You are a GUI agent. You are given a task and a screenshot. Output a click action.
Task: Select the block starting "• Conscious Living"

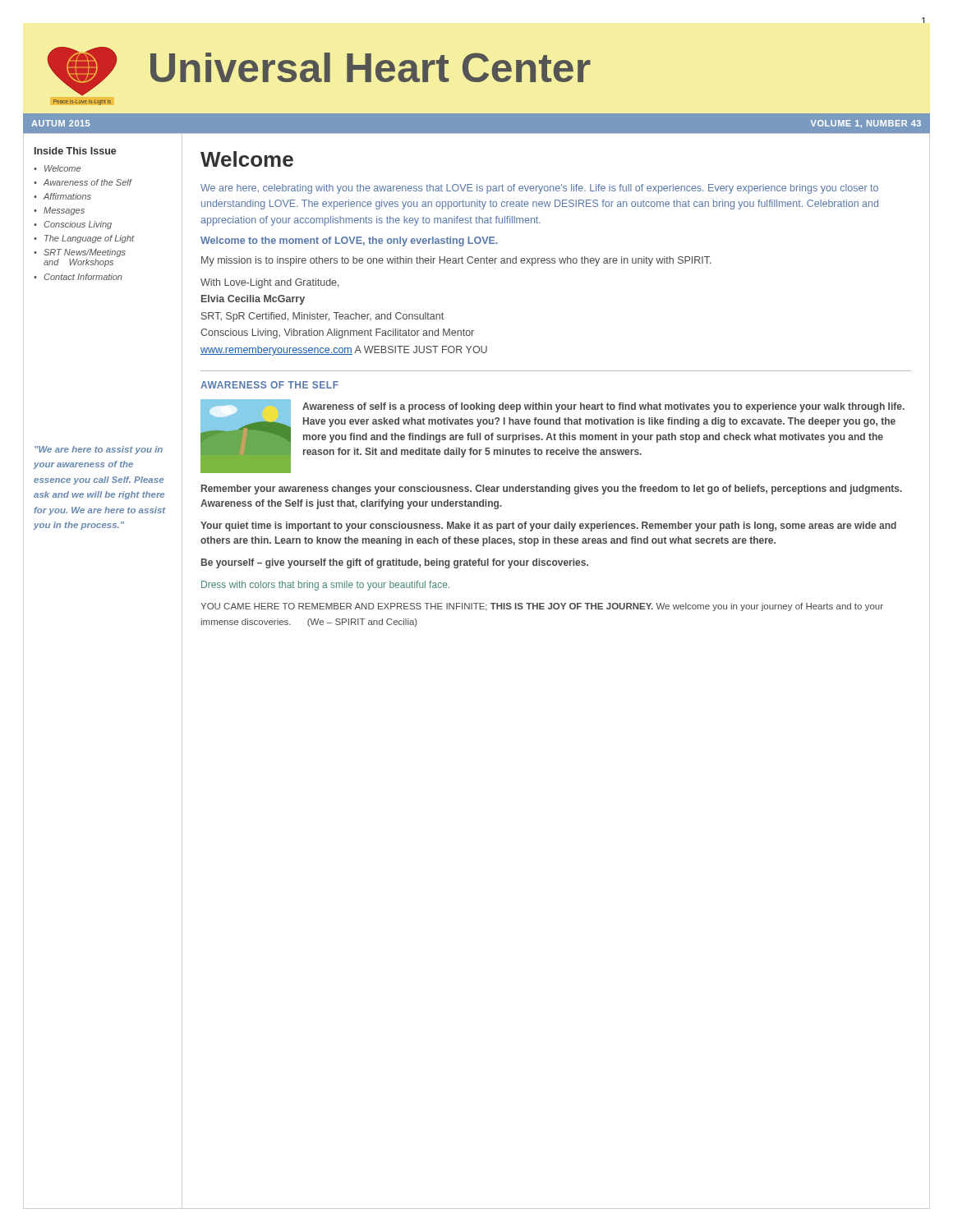click(73, 224)
